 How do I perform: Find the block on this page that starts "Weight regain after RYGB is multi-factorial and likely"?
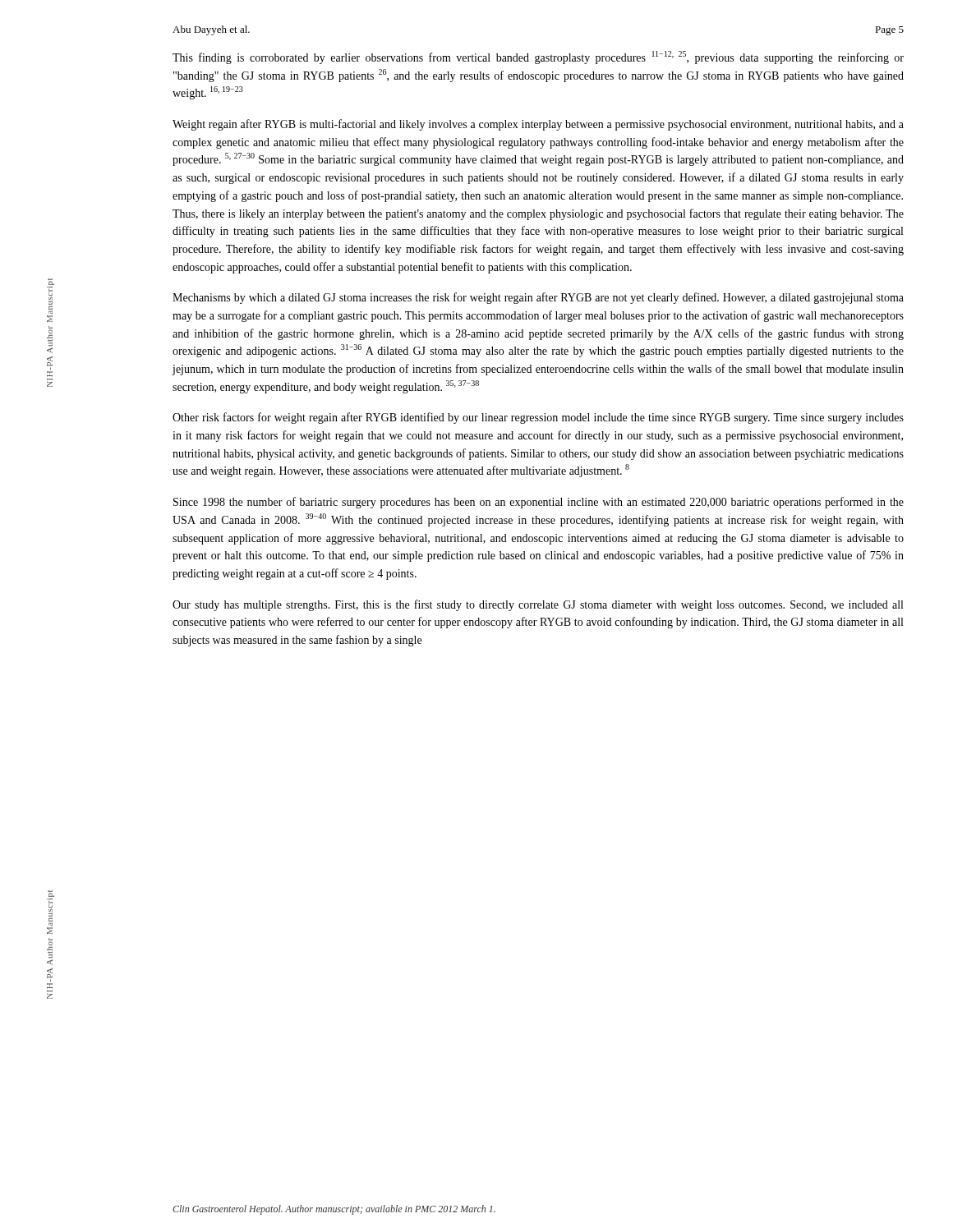tap(538, 196)
